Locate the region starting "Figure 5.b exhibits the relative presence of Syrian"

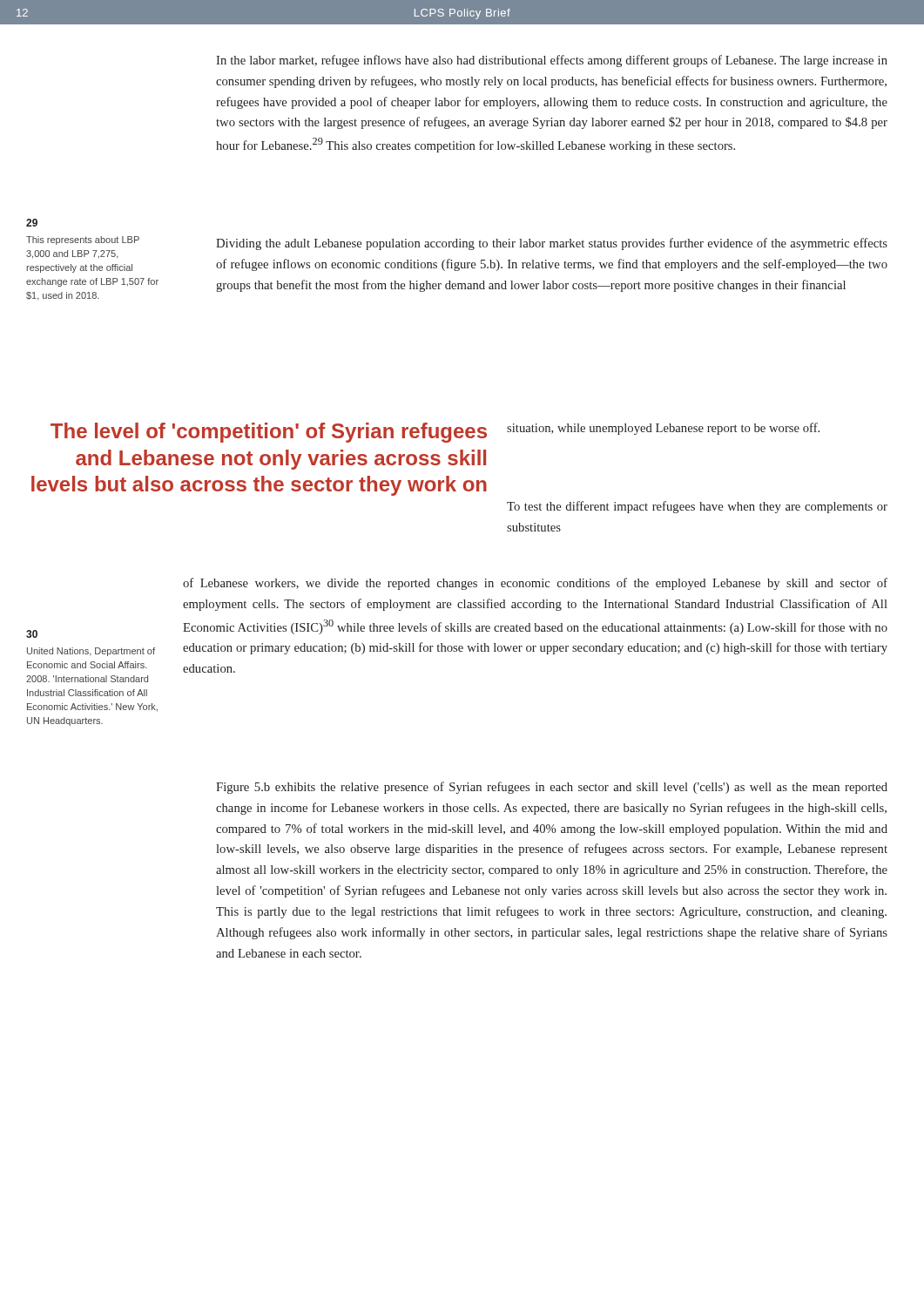(x=552, y=871)
